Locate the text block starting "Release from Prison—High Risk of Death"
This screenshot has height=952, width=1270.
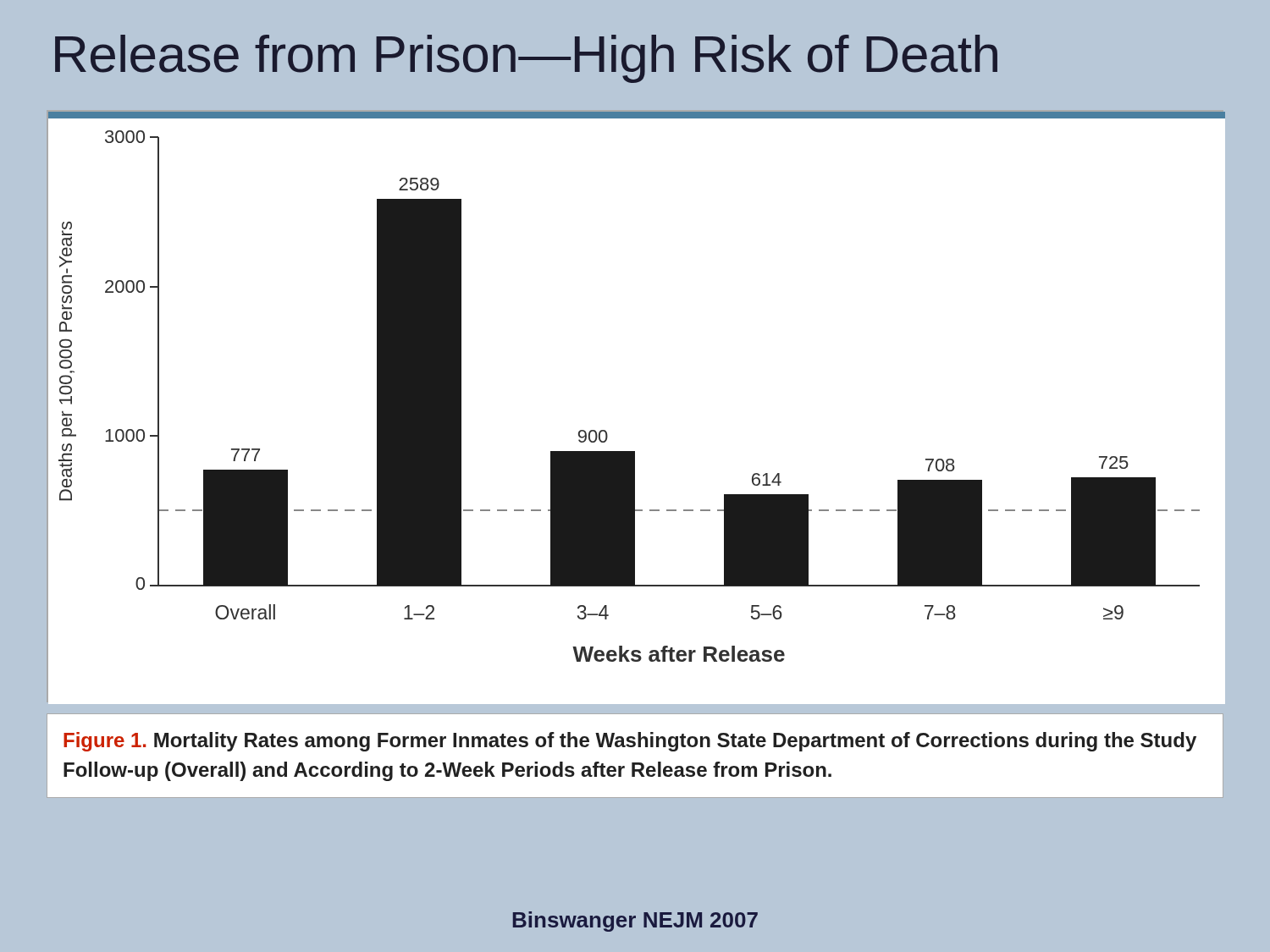tap(526, 54)
